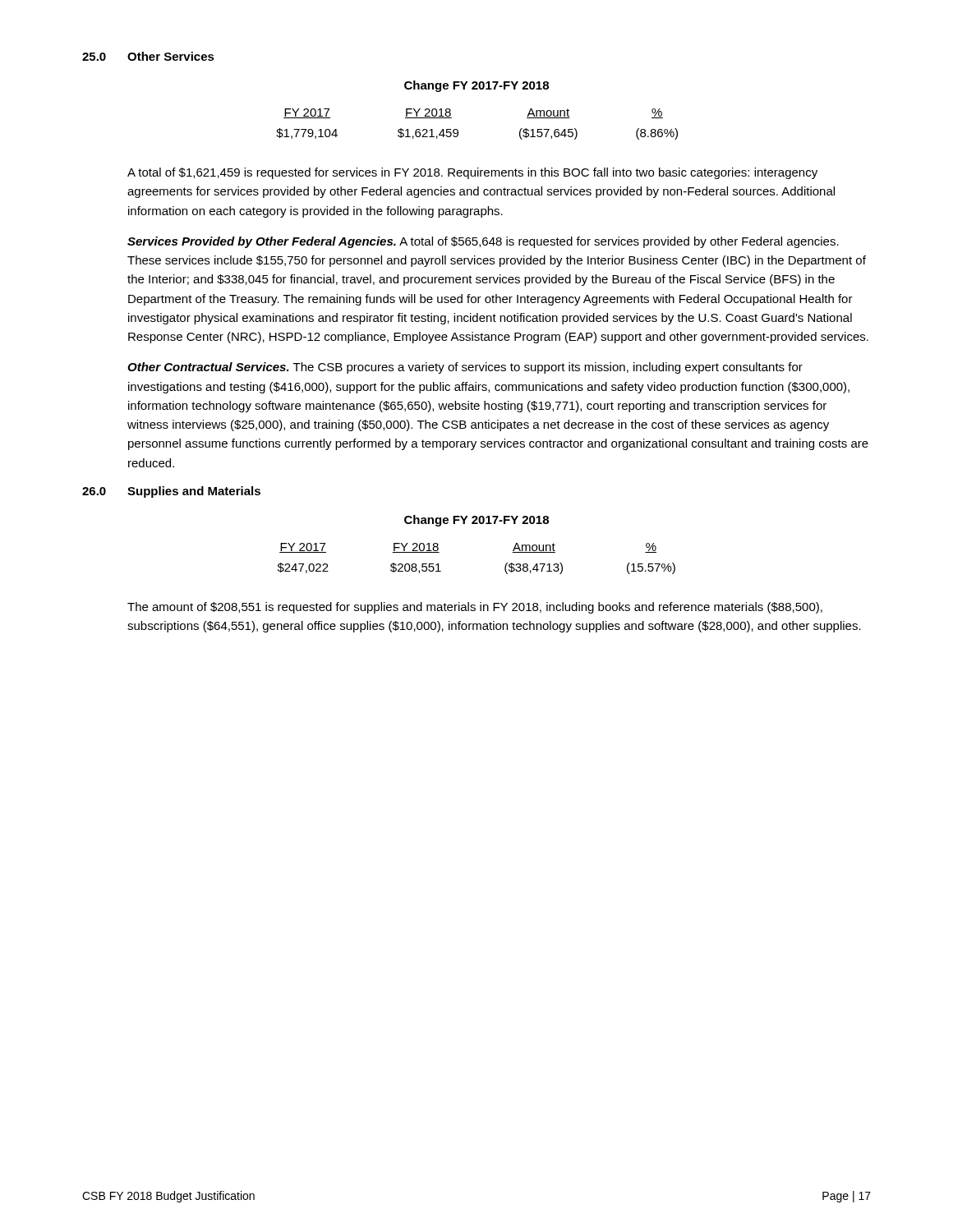
Task: Click the passage that begins "Services Provided by"
Action: (498, 289)
